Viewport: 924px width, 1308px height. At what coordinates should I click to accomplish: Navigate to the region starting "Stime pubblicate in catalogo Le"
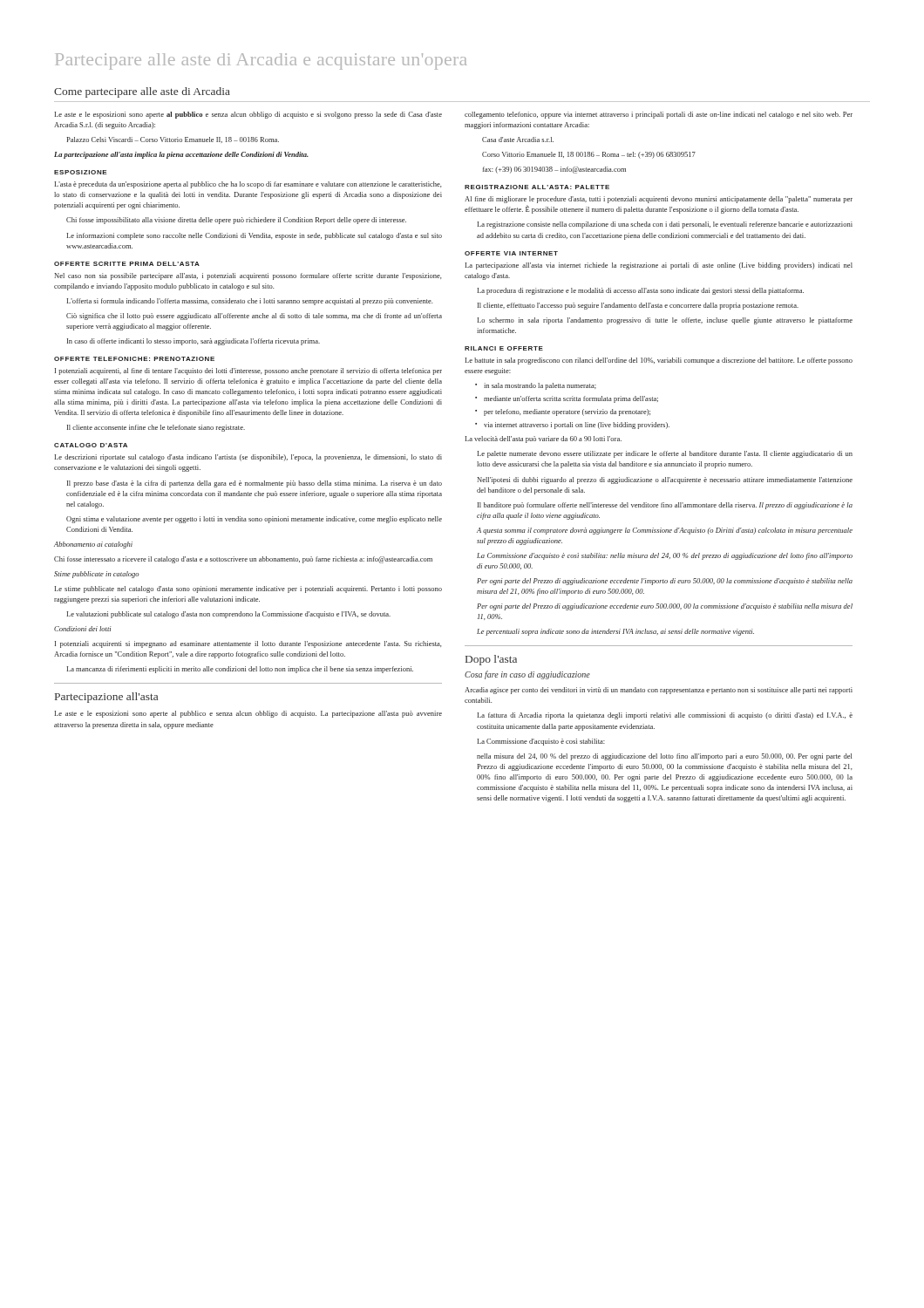tap(248, 594)
